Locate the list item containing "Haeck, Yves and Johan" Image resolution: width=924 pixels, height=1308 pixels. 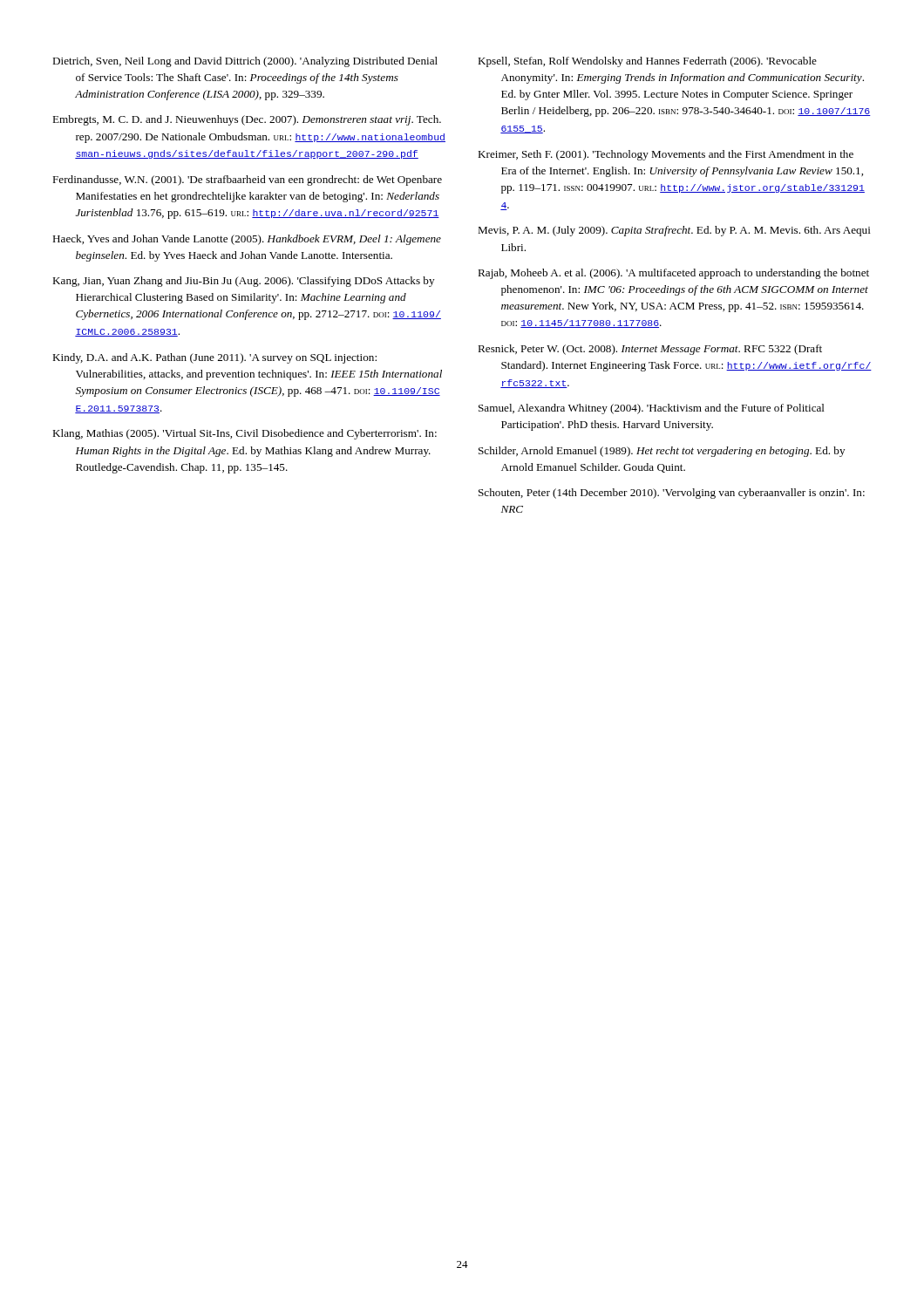247,247
